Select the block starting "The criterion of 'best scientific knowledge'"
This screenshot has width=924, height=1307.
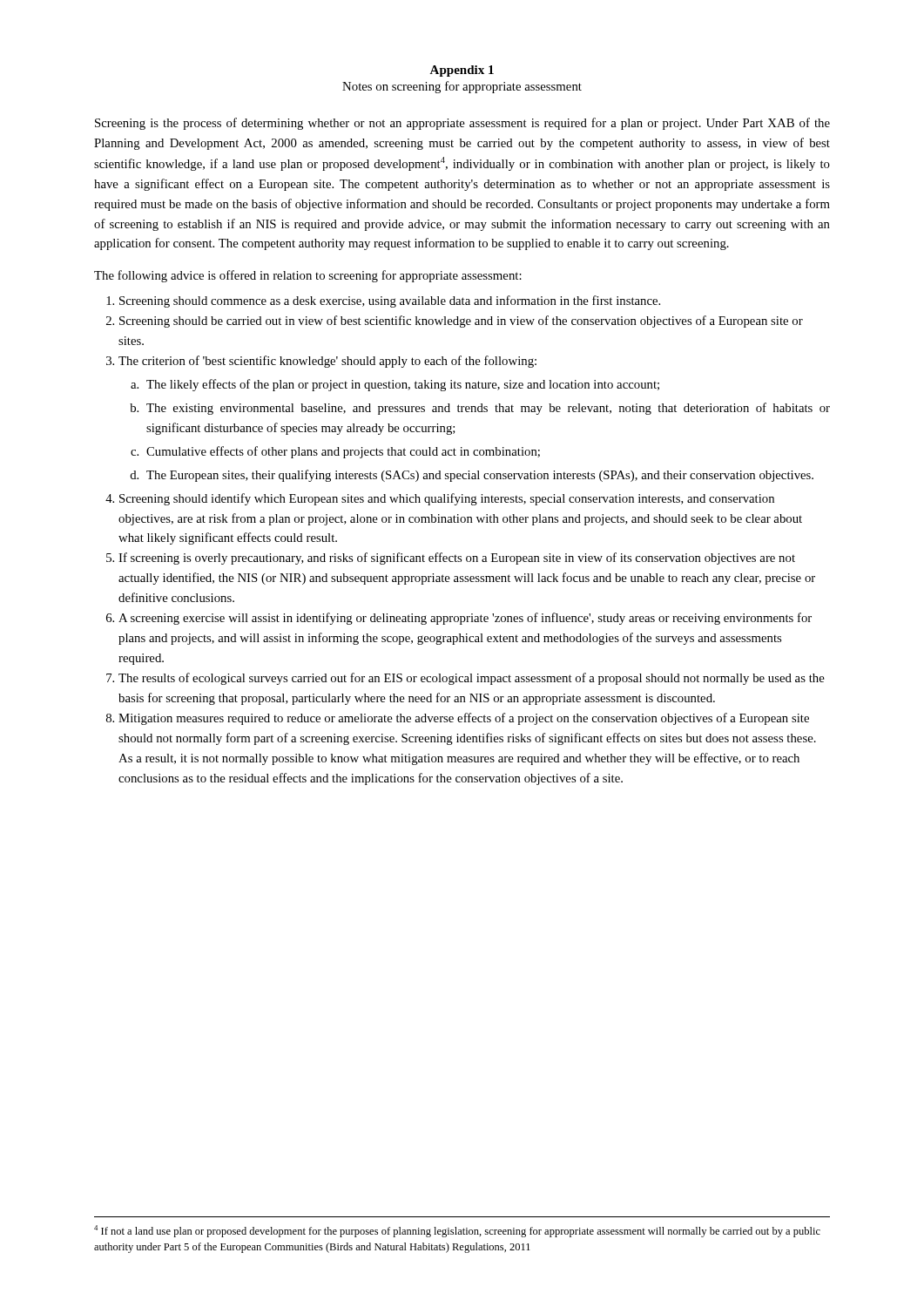(x=474, y=418)
